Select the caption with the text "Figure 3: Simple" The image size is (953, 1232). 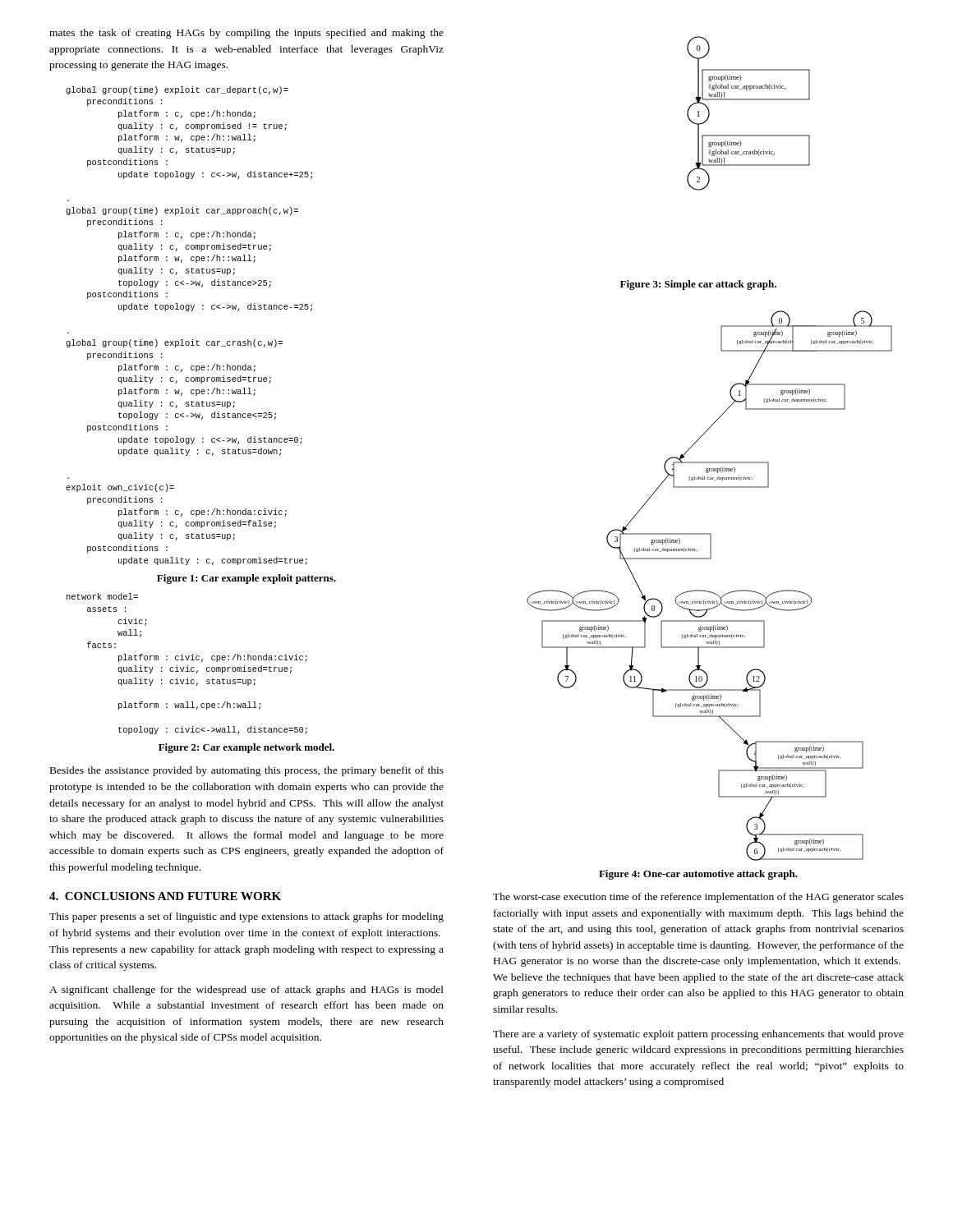click(x=698, y=284)
